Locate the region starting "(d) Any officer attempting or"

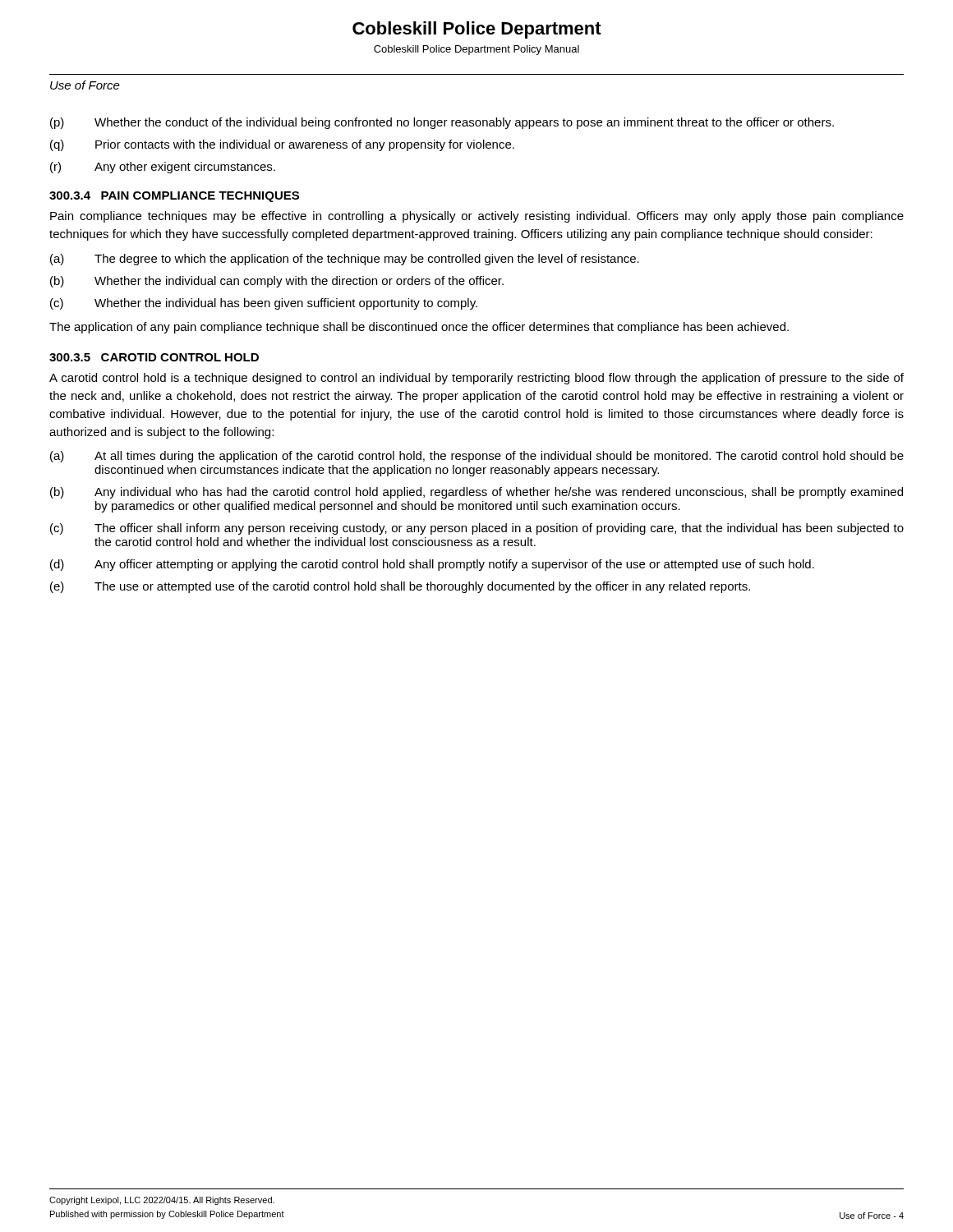click(x=476, y=564)
